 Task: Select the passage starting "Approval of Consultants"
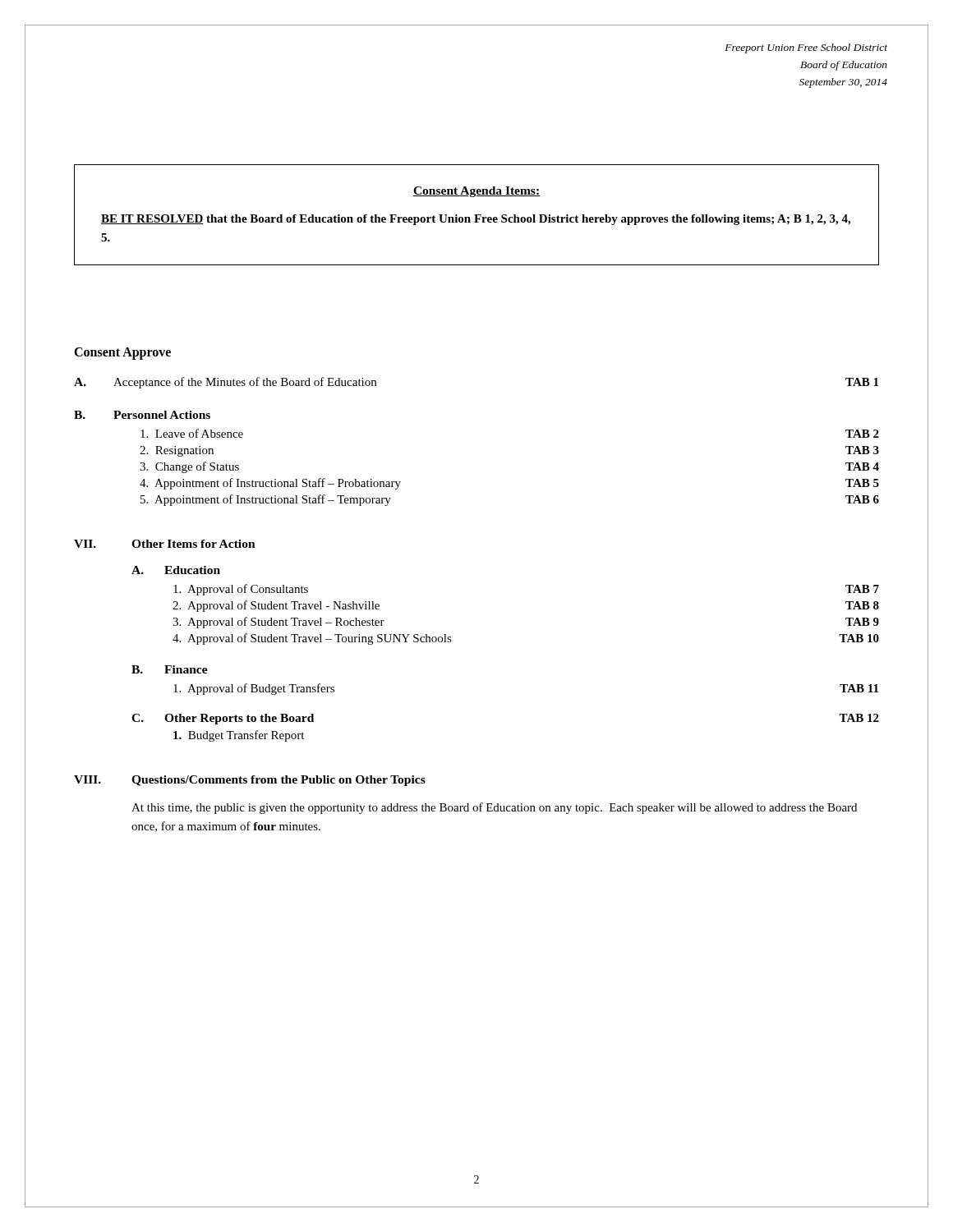coord(241,589)
